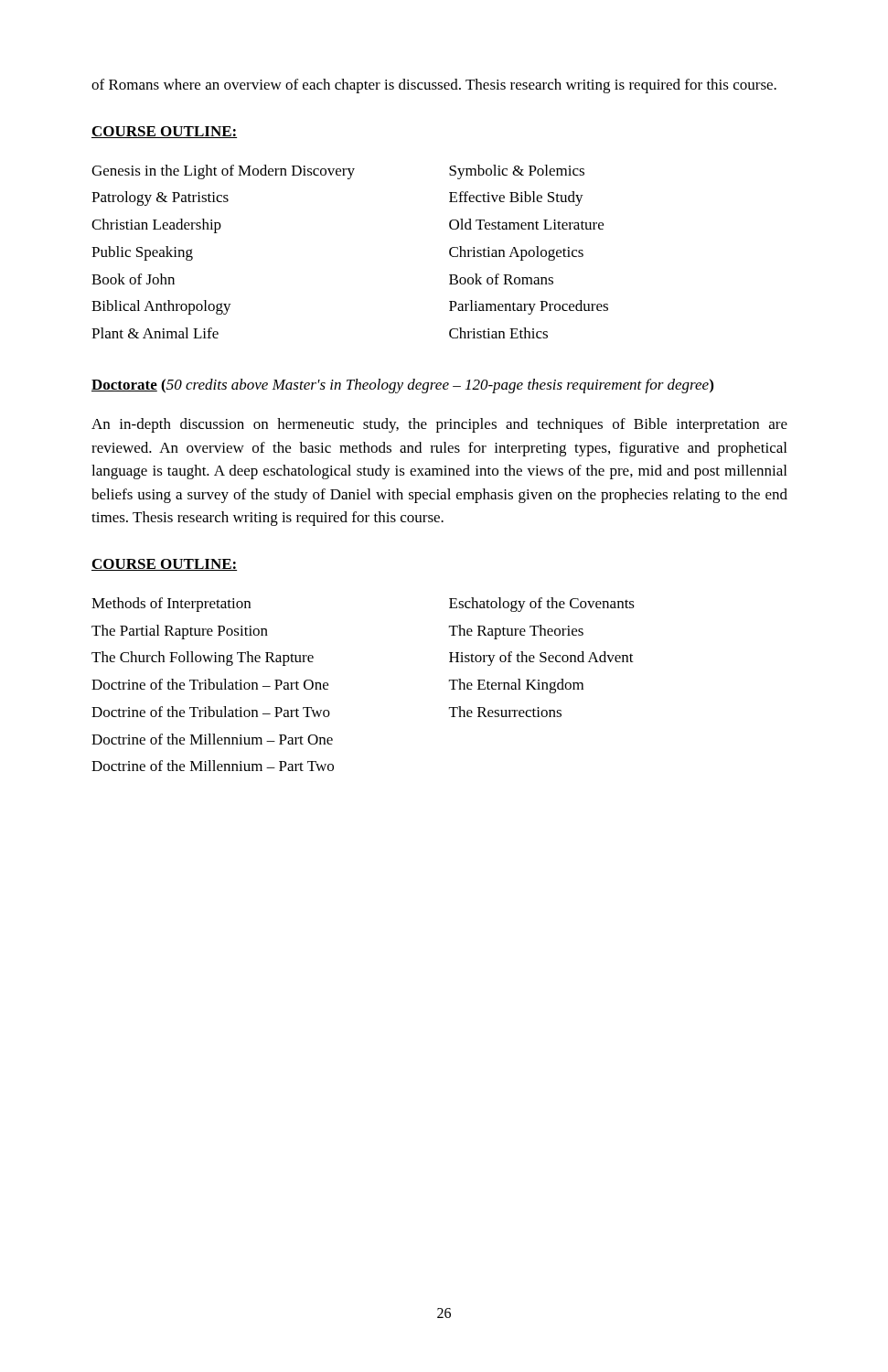Image resolution: width=888 pixels, height=1372 pixels.
Task: Find "Effective Bible Study" on this page
Action: tap(516, 197)
